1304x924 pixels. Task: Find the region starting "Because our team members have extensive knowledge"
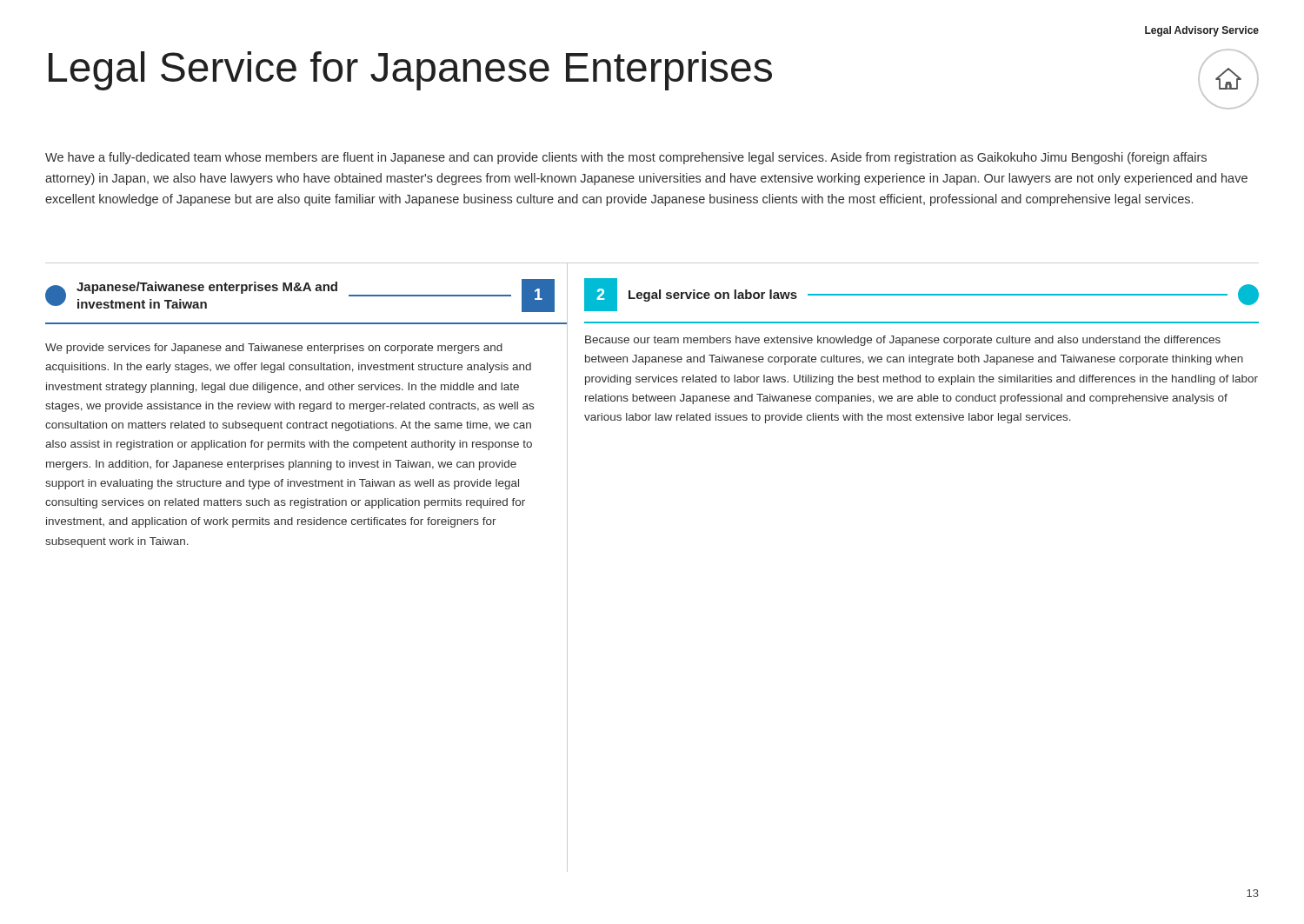[x=921, y=378]
